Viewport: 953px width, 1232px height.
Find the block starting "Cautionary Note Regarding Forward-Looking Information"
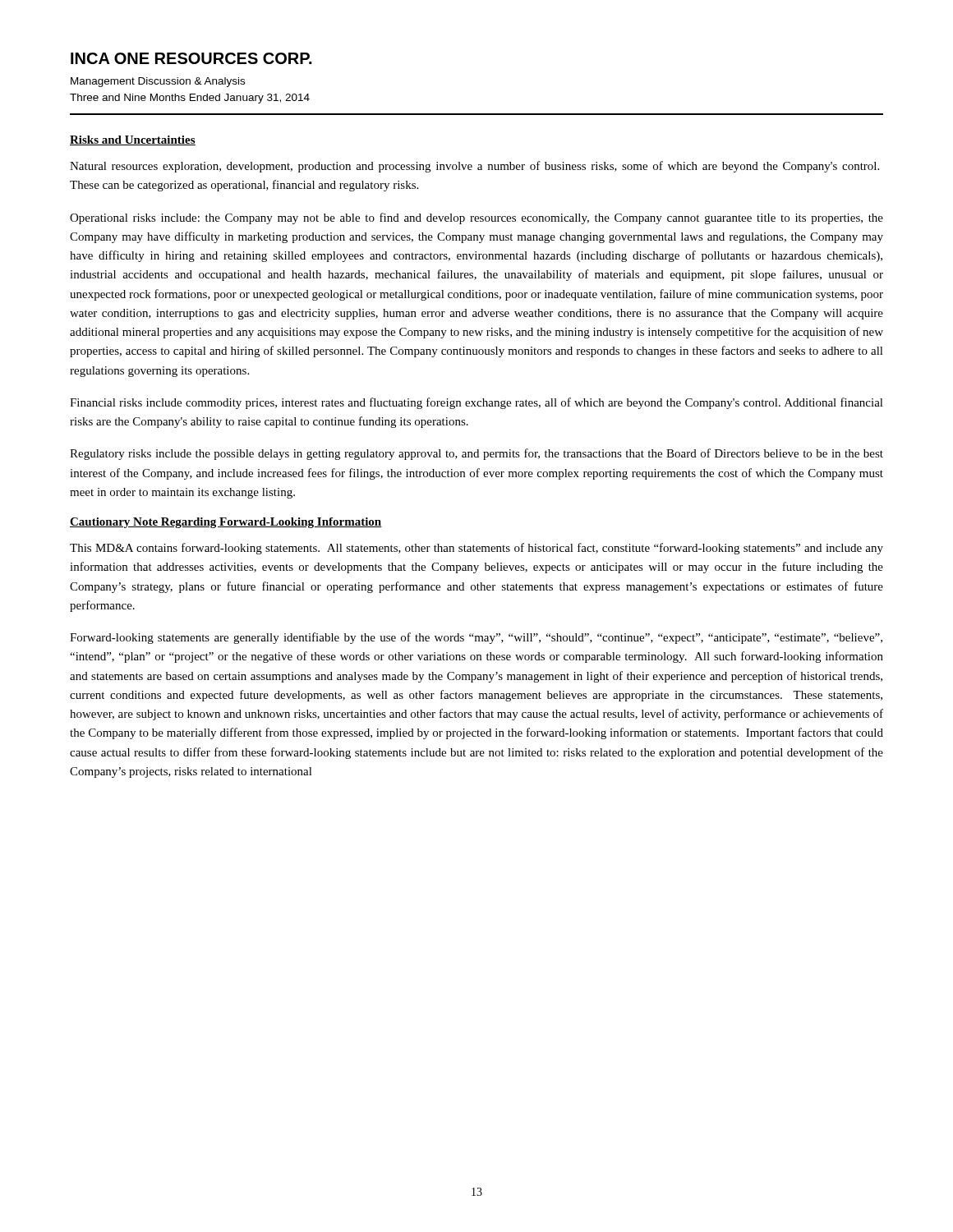(x=226, y=522)
